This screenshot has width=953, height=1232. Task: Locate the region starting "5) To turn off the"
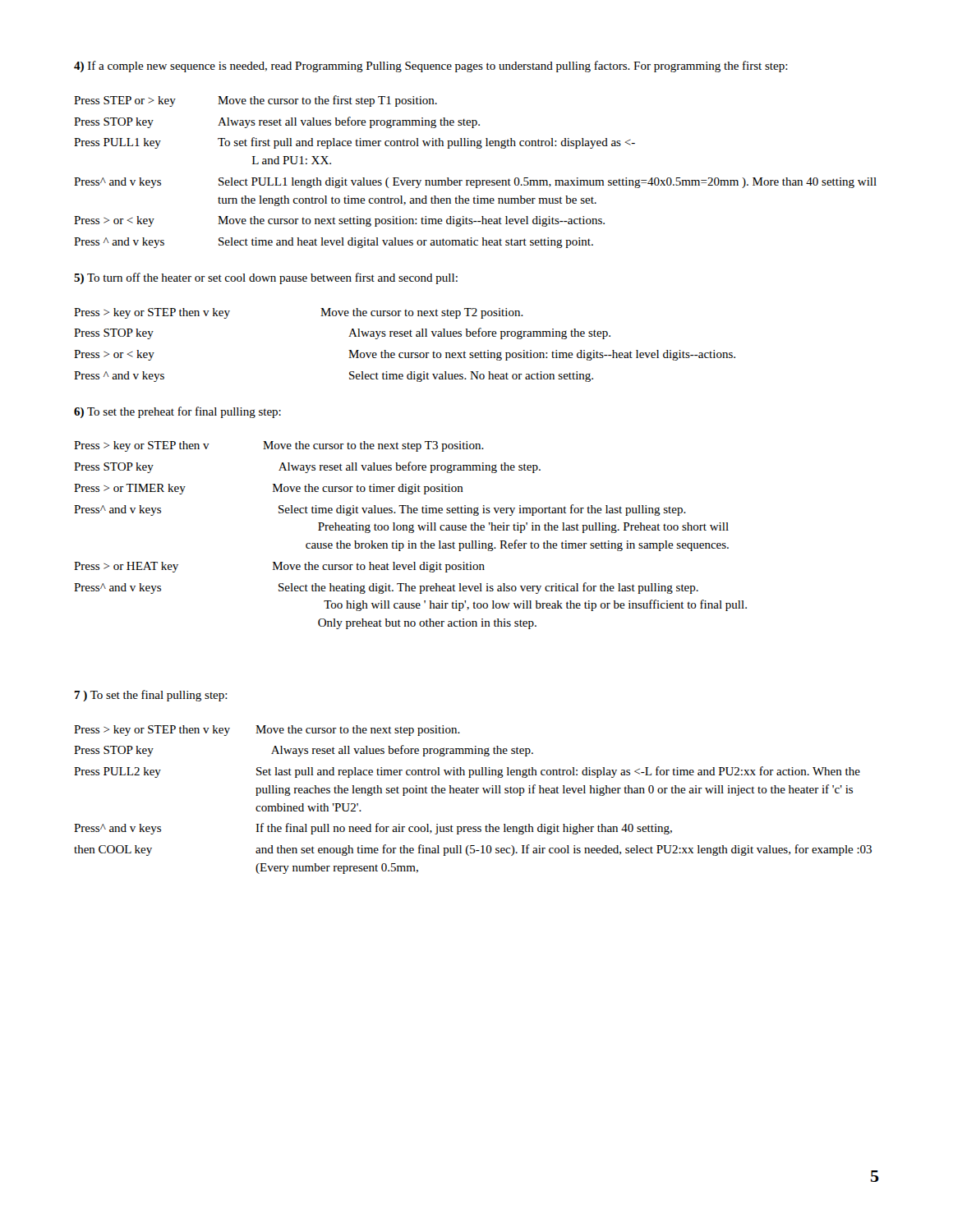[x=266, y=277]
